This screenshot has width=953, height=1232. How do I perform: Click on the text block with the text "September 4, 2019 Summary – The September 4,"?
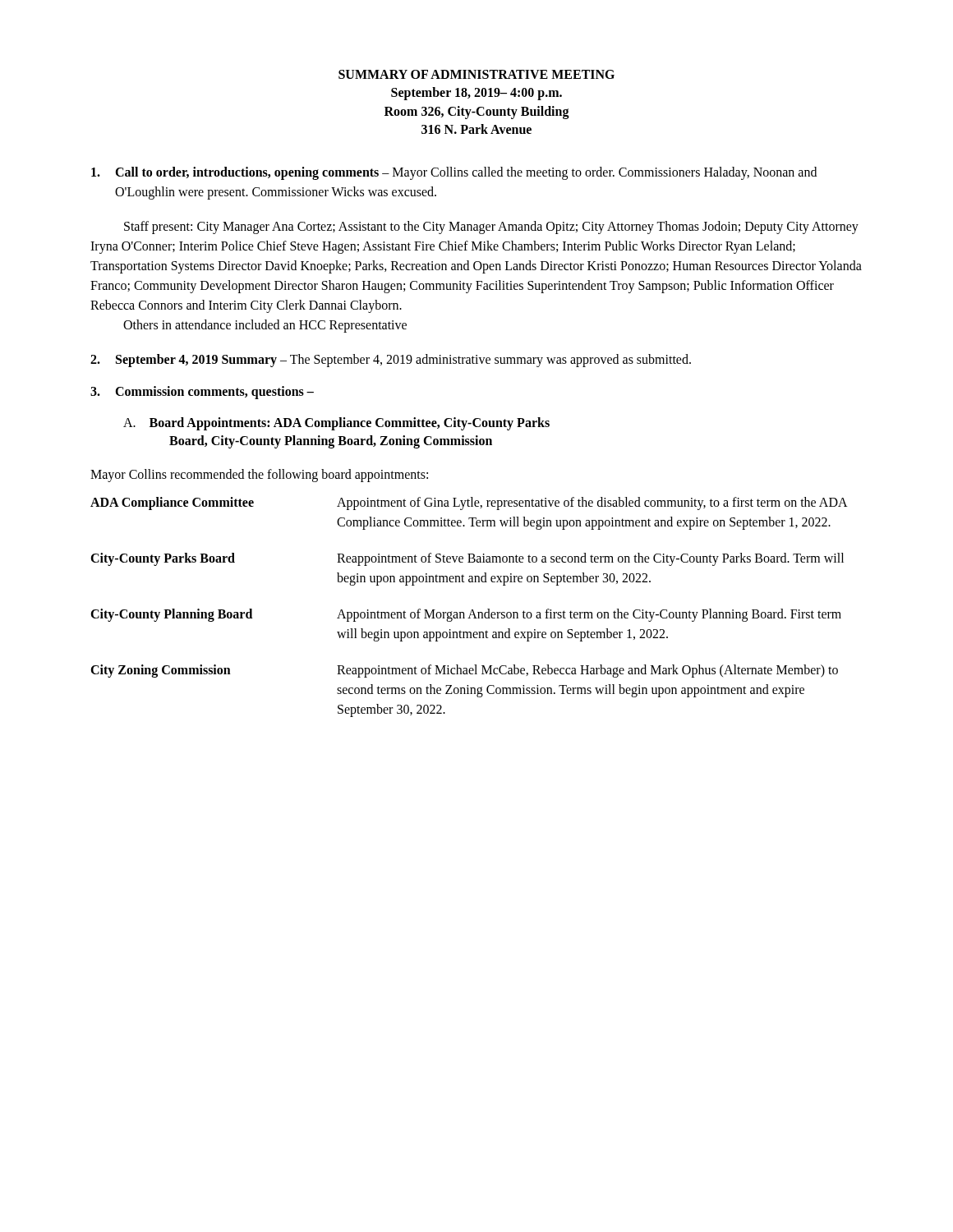click(476, 359)
